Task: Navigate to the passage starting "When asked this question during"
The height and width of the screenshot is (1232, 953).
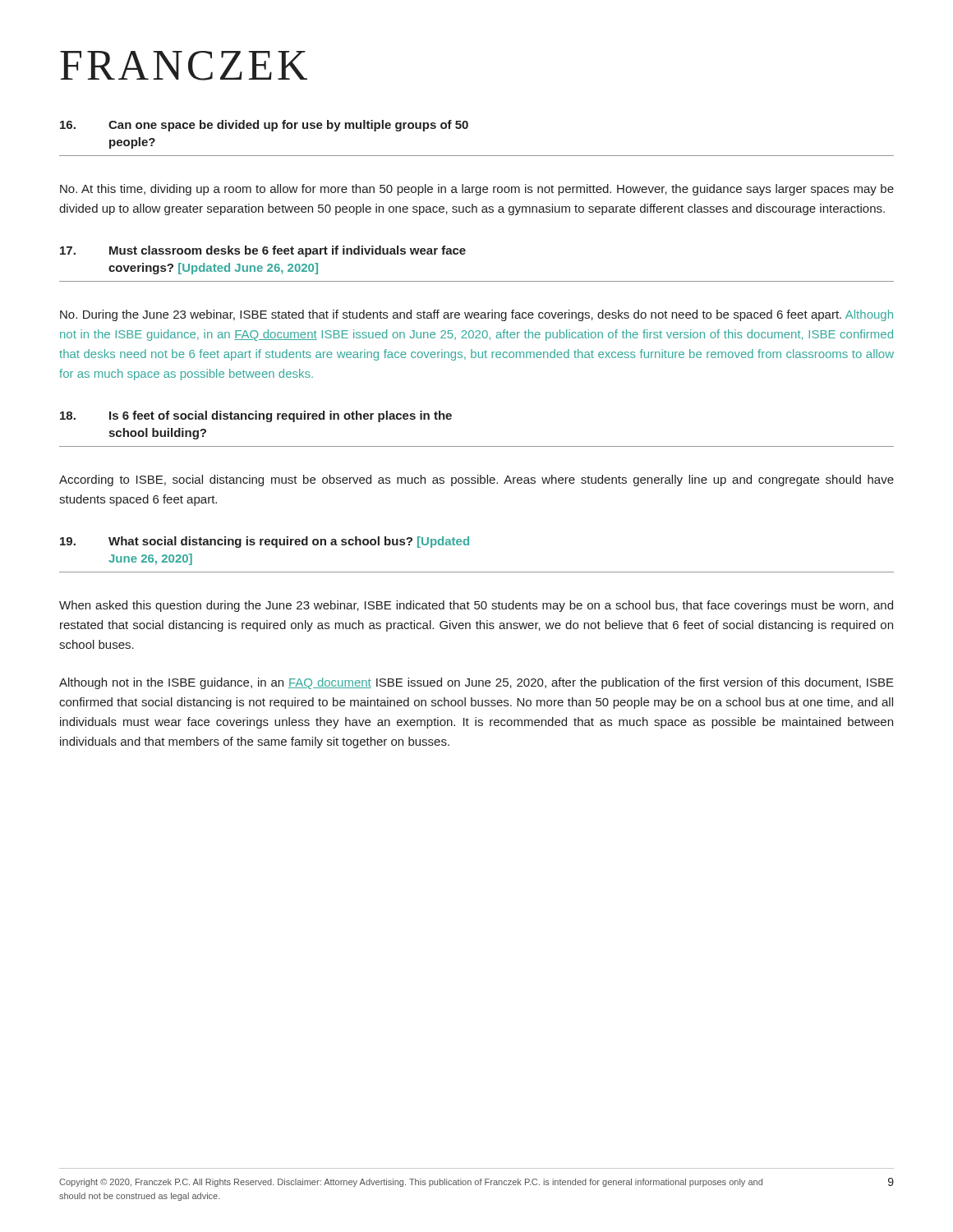Action: pyautogui.click(x=476, y=625)
